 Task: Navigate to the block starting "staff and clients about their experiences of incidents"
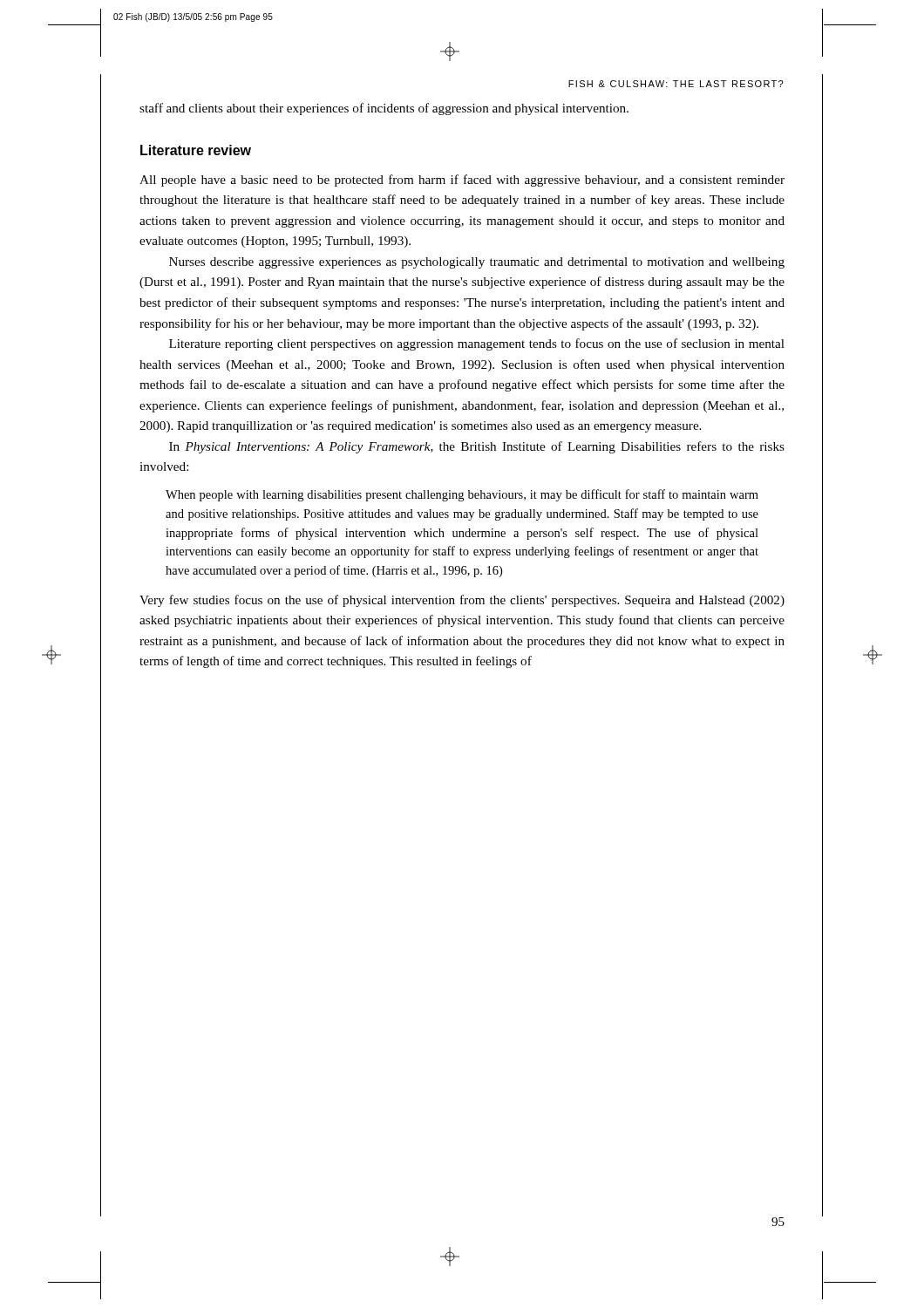[x=462, y=108]
